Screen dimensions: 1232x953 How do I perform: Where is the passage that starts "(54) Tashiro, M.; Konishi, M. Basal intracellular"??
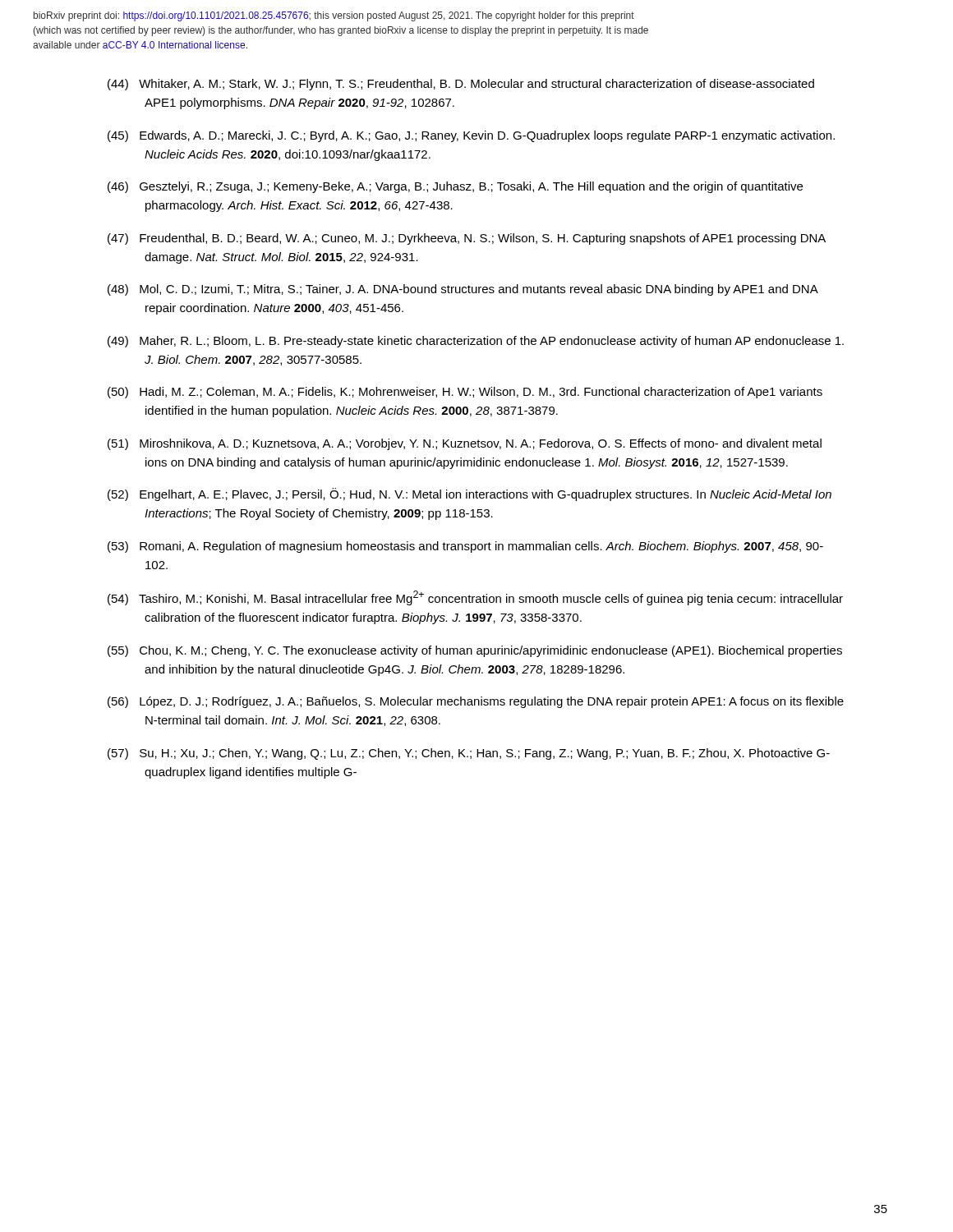pyautogui.click(x=475, y=607)
